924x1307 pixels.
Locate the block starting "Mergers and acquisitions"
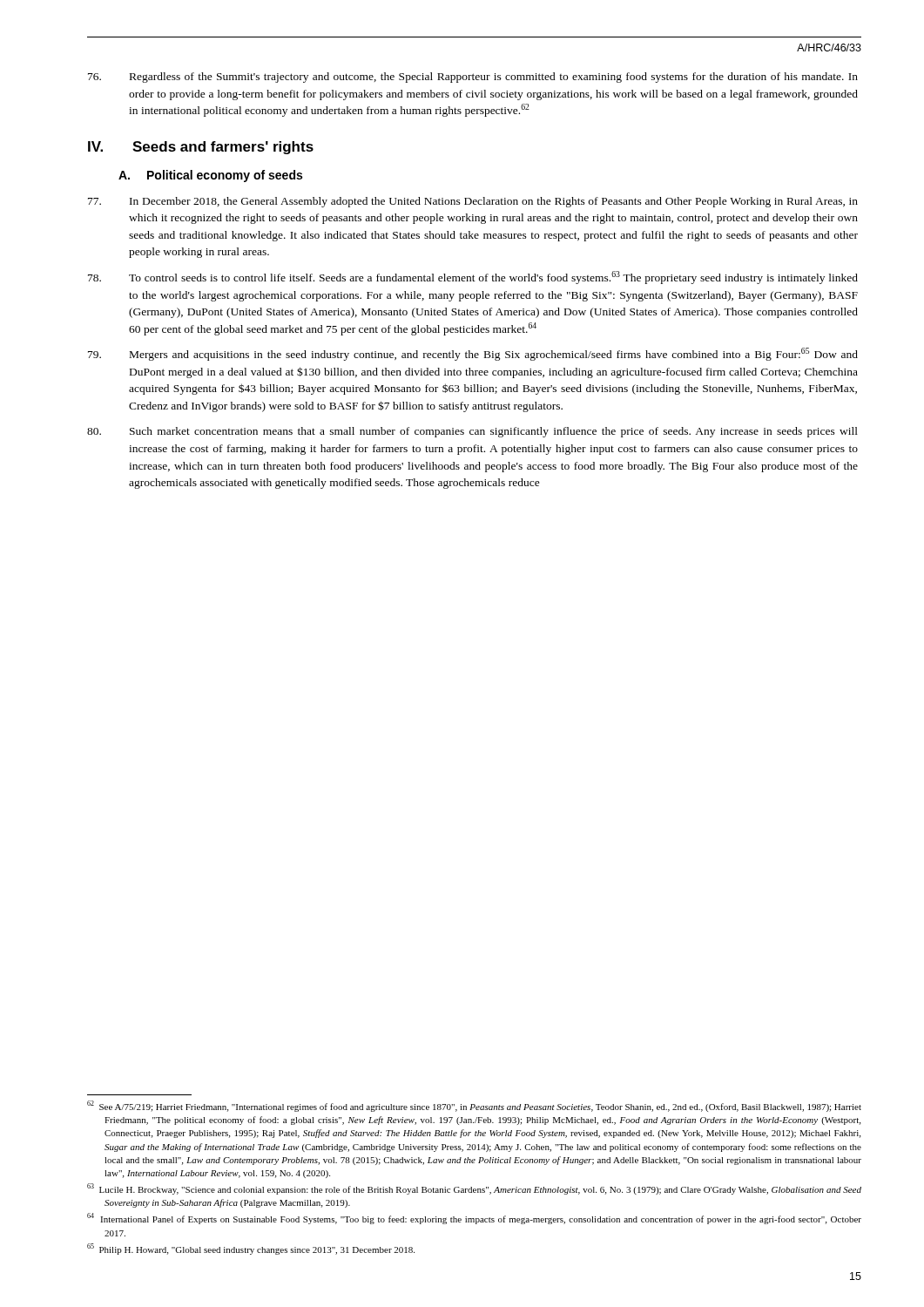472,380
